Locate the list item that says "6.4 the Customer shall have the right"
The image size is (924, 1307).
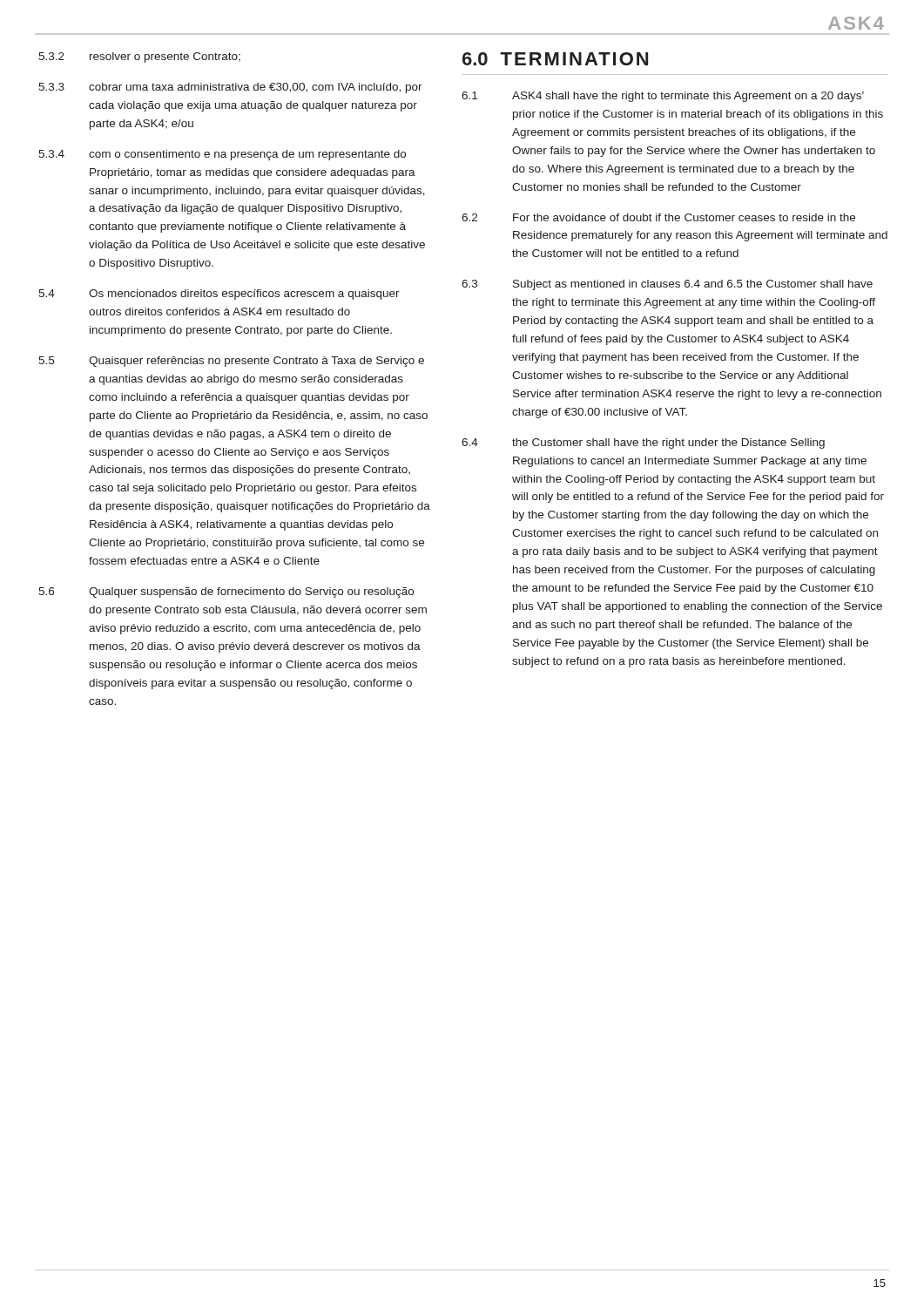tap(675, 552)
